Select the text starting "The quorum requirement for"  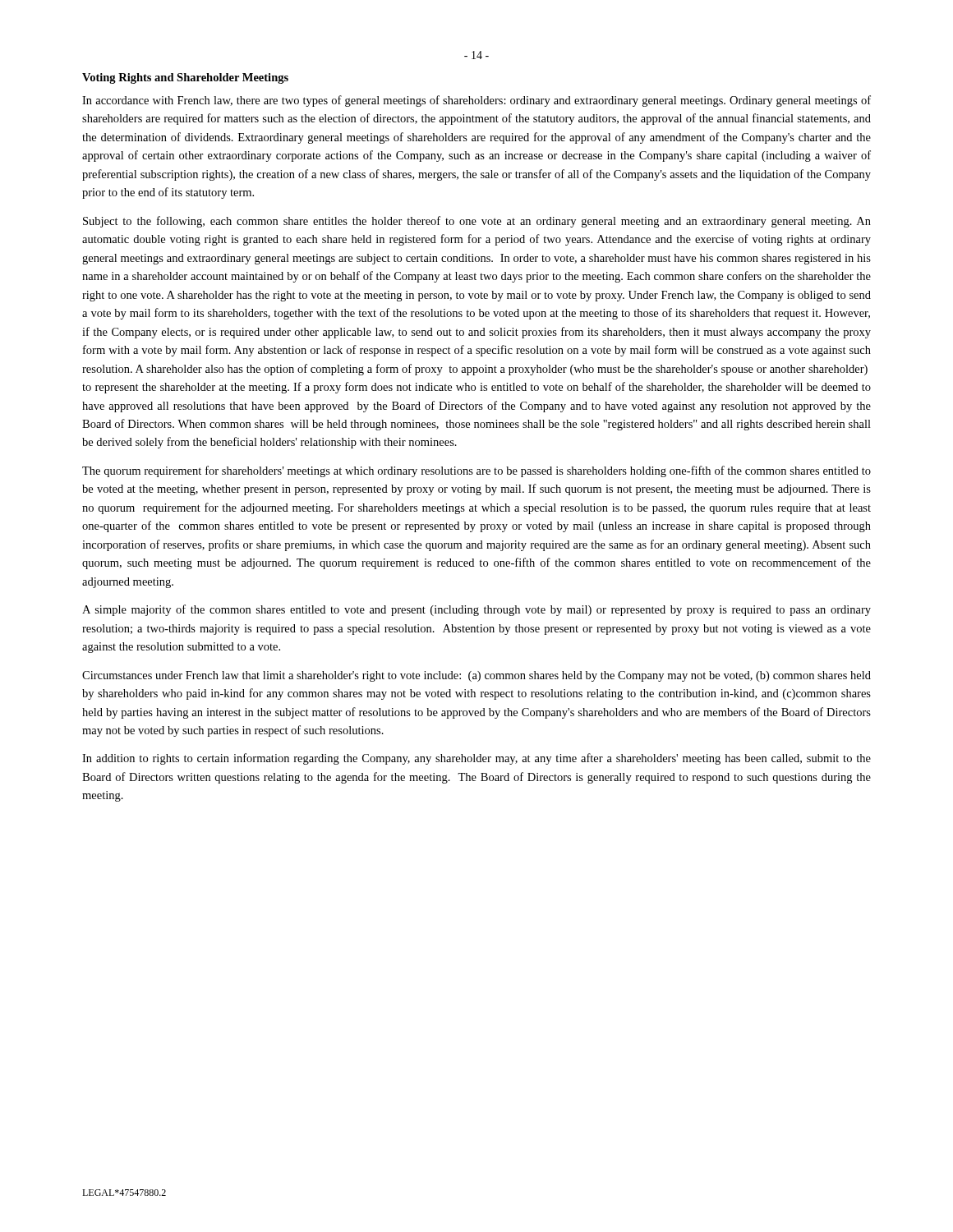476,526
